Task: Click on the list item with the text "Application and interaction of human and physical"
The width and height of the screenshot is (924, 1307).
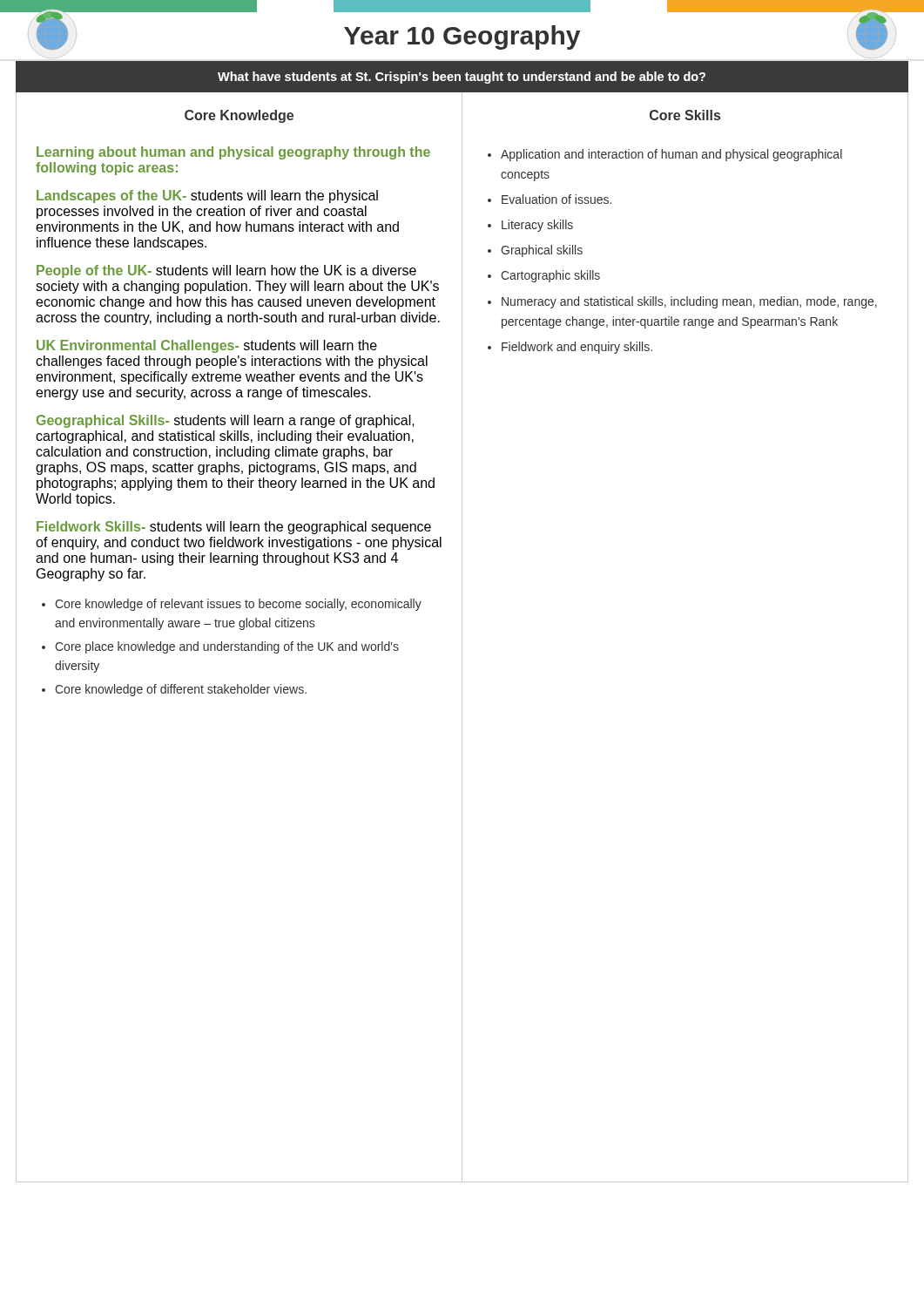Action: tap(672, 164)
